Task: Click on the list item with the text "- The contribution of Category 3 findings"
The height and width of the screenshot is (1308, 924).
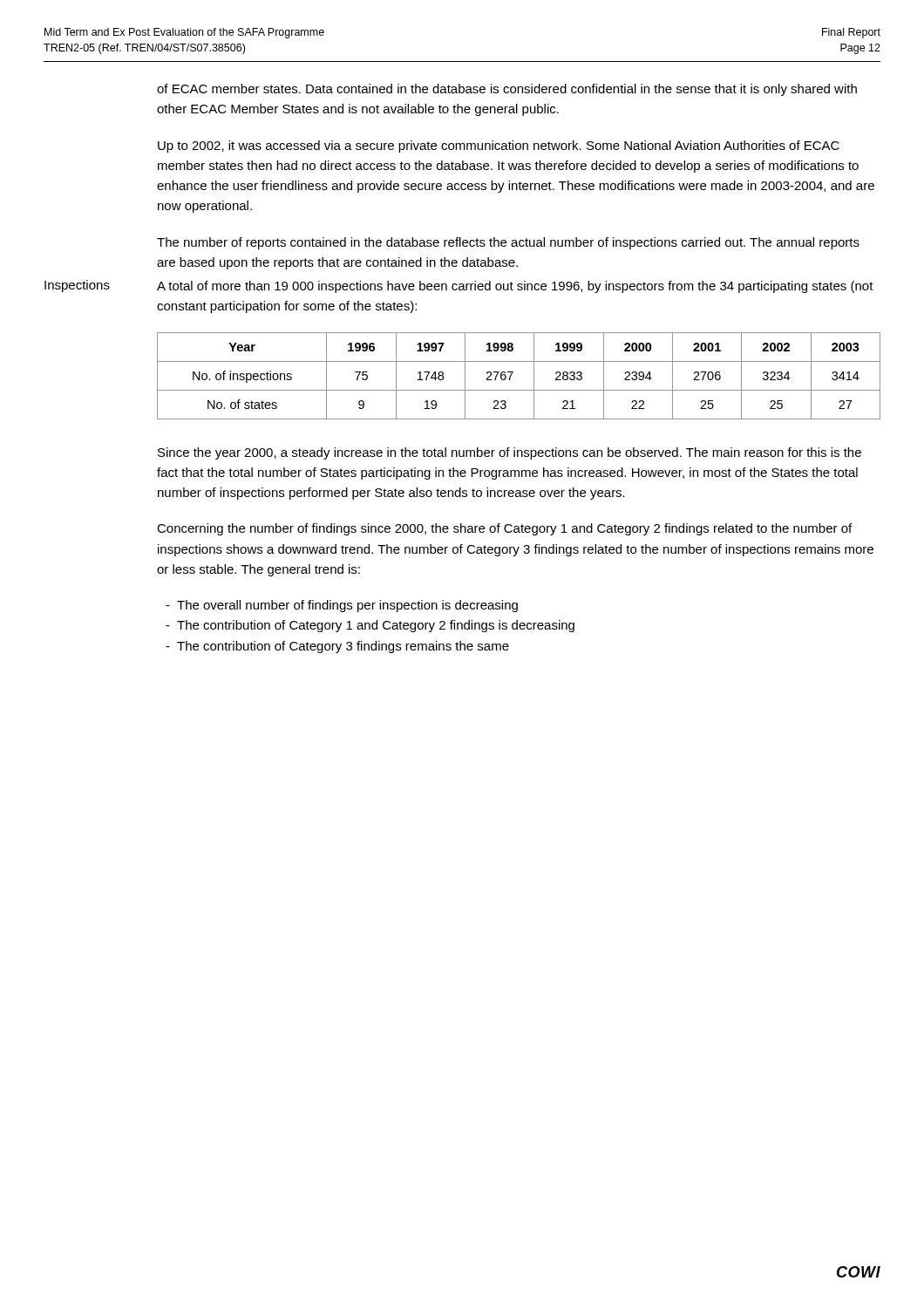Action: point(337,645)
